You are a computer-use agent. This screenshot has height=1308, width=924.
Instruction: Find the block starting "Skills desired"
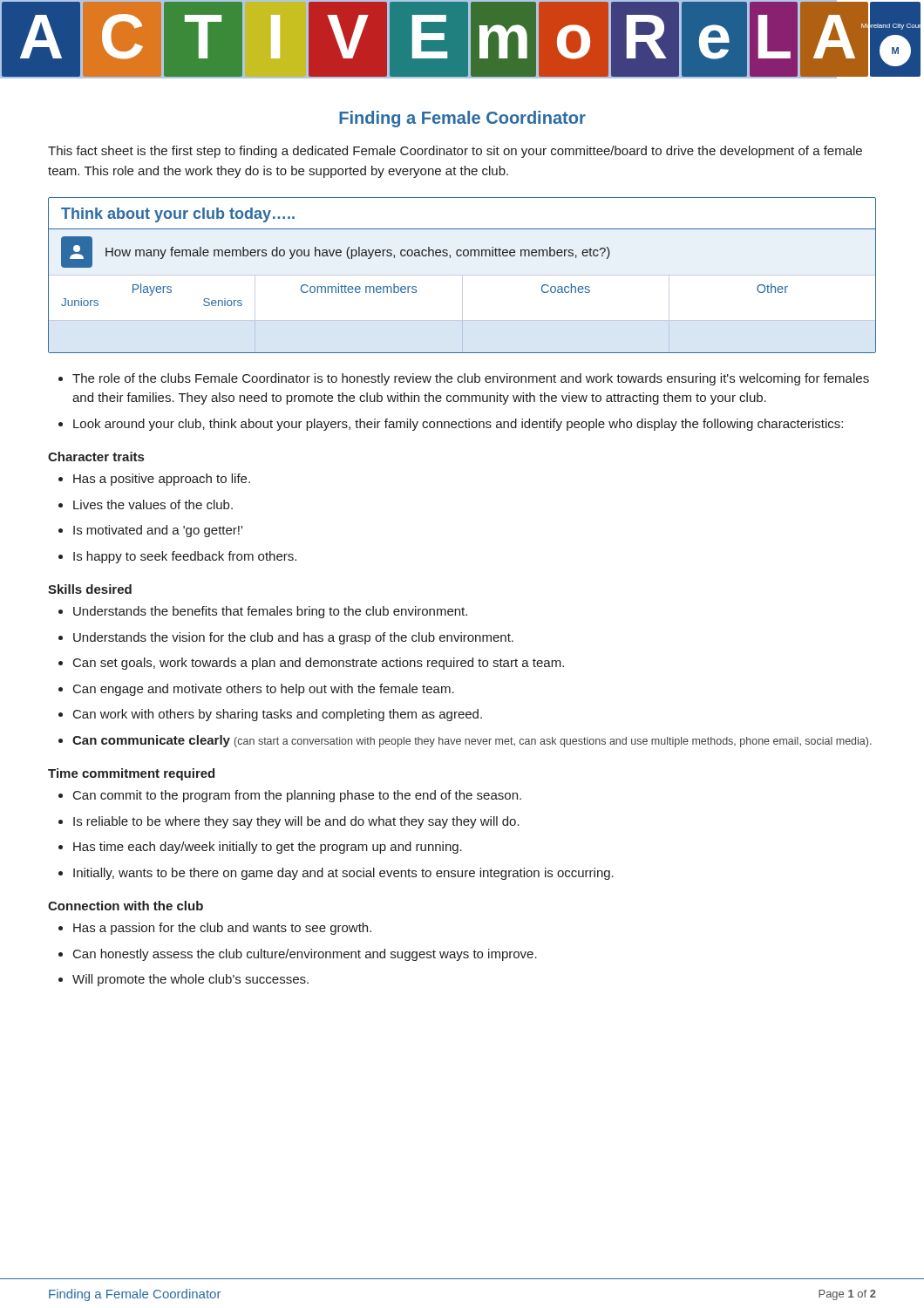(x=90, y=589)
